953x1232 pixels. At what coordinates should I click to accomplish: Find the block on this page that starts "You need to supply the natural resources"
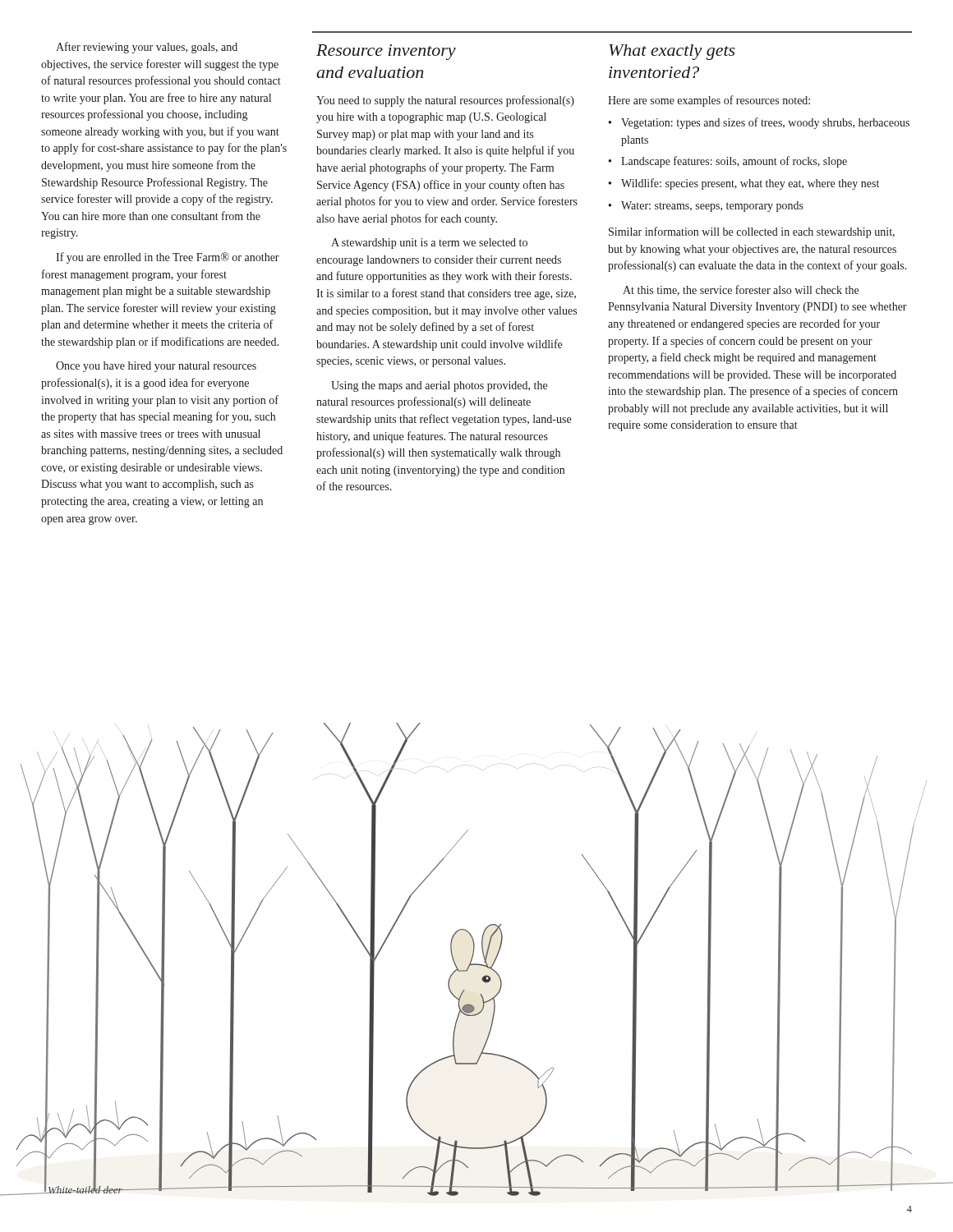click(447, 294)
